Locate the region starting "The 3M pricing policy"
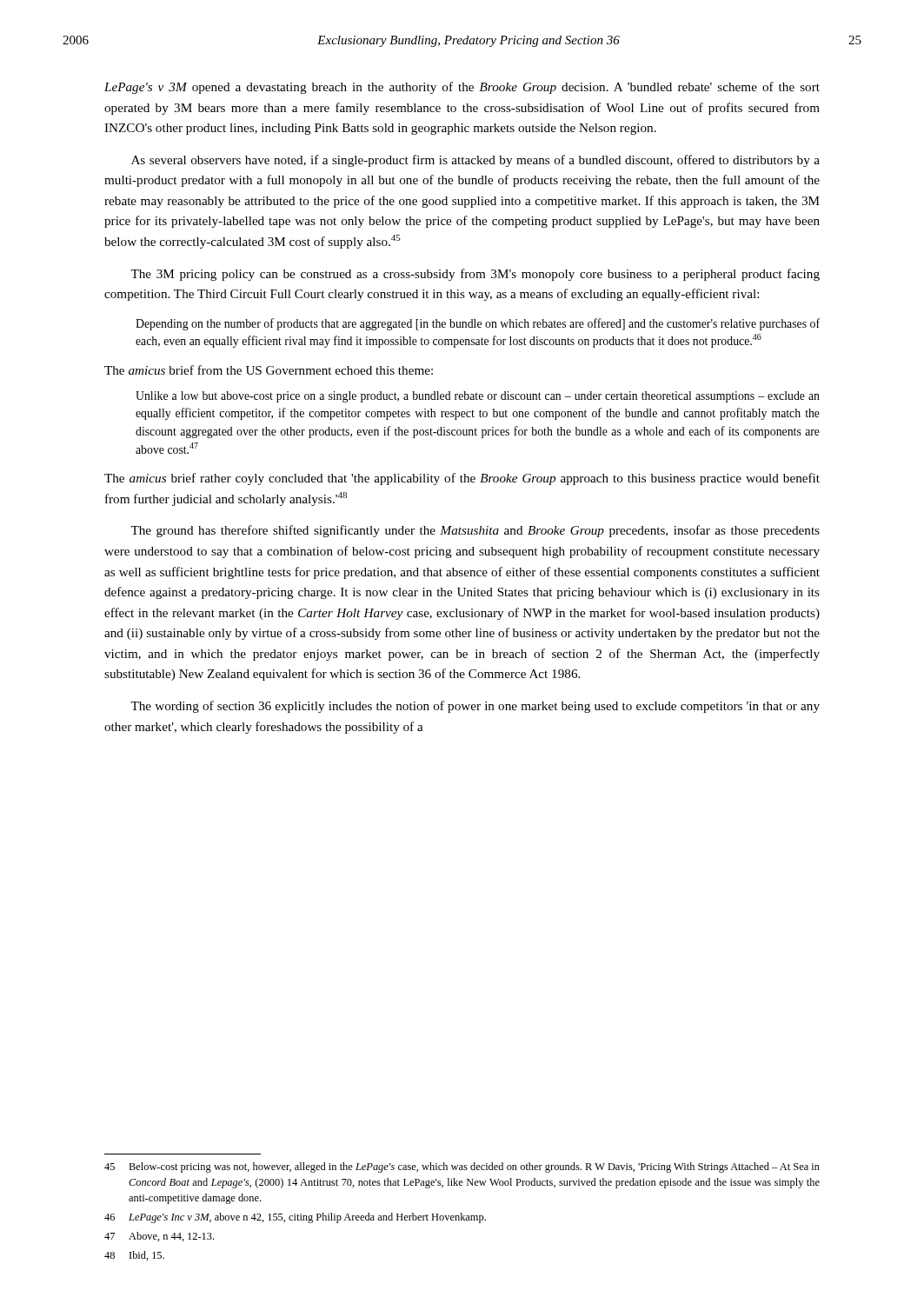The width and height of the screenshot is (924, 1304). pyautogui.click(x=462, y=283)
